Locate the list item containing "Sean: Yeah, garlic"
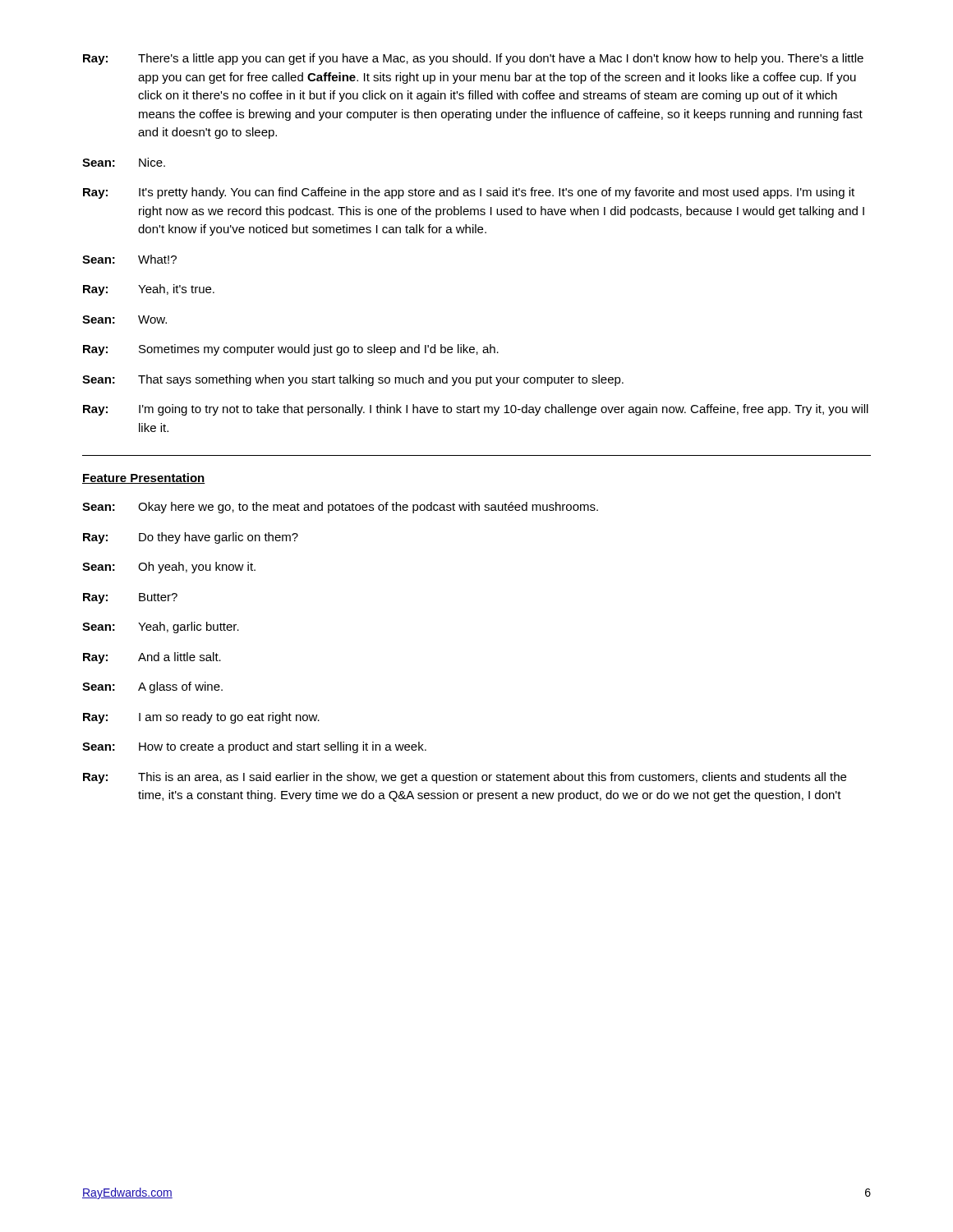 (161, 627)
